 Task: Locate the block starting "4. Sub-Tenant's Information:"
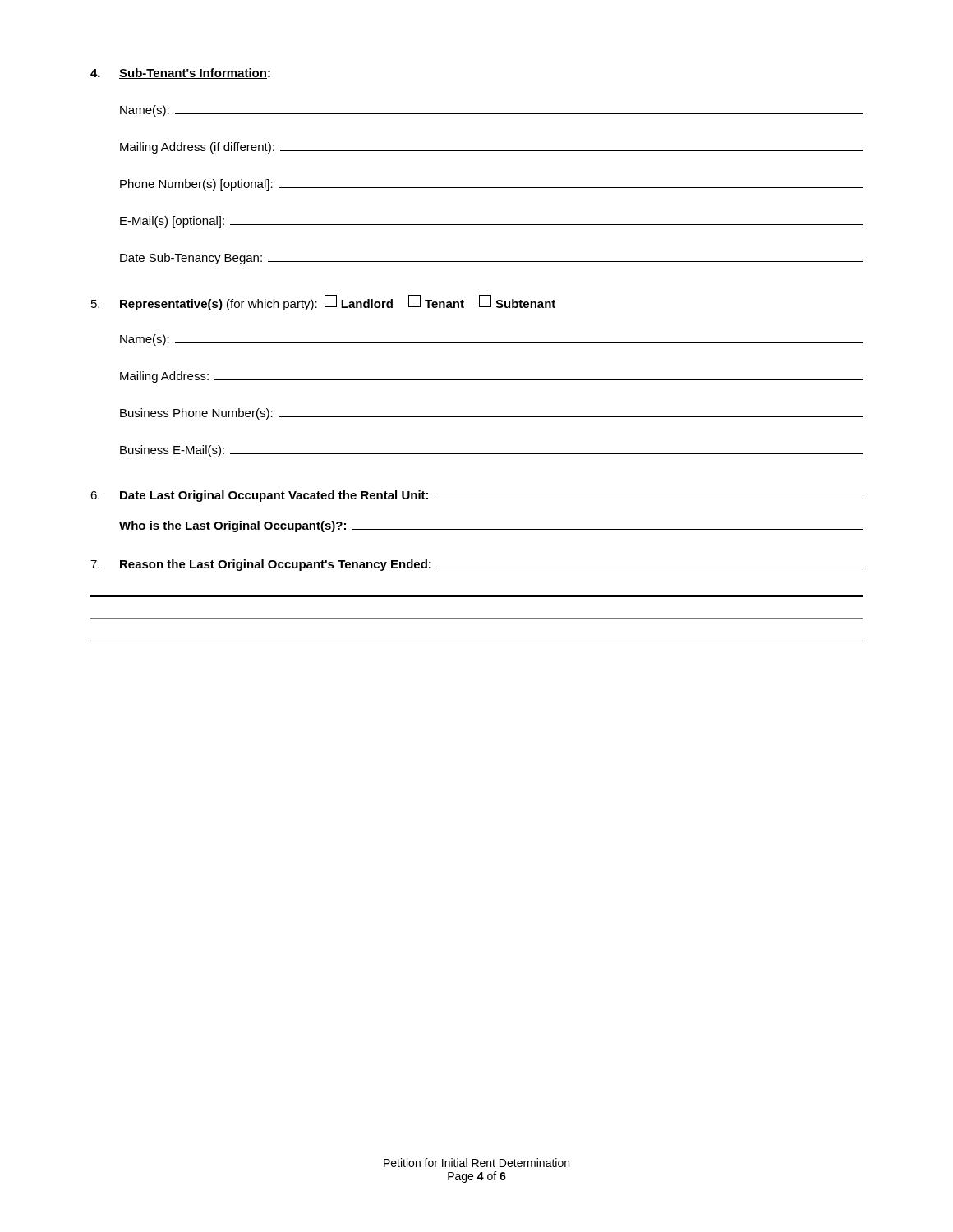pyautogui.click(x=181, y=73)
